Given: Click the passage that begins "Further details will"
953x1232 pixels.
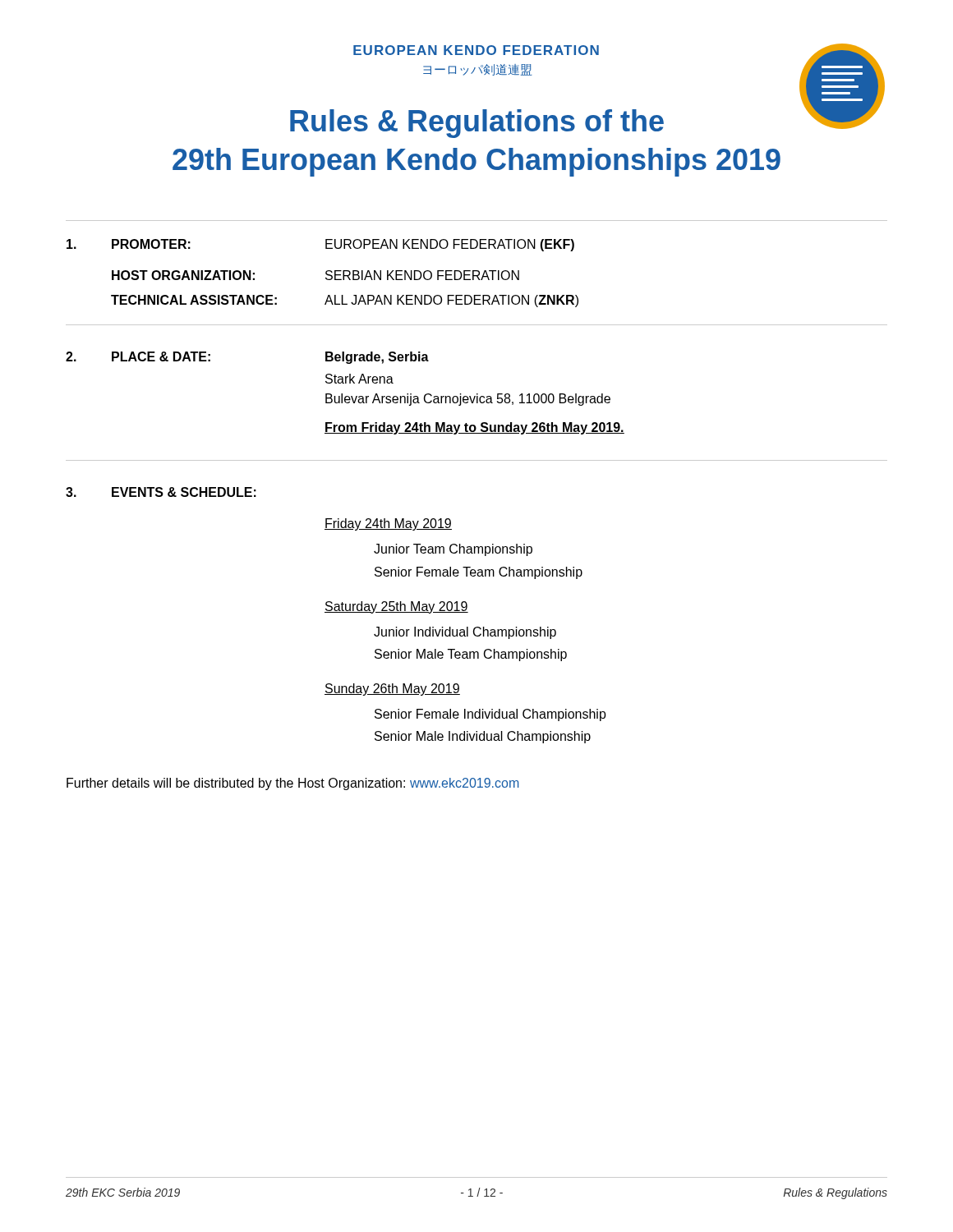Looking at the screenshot, I should [293, 783].
